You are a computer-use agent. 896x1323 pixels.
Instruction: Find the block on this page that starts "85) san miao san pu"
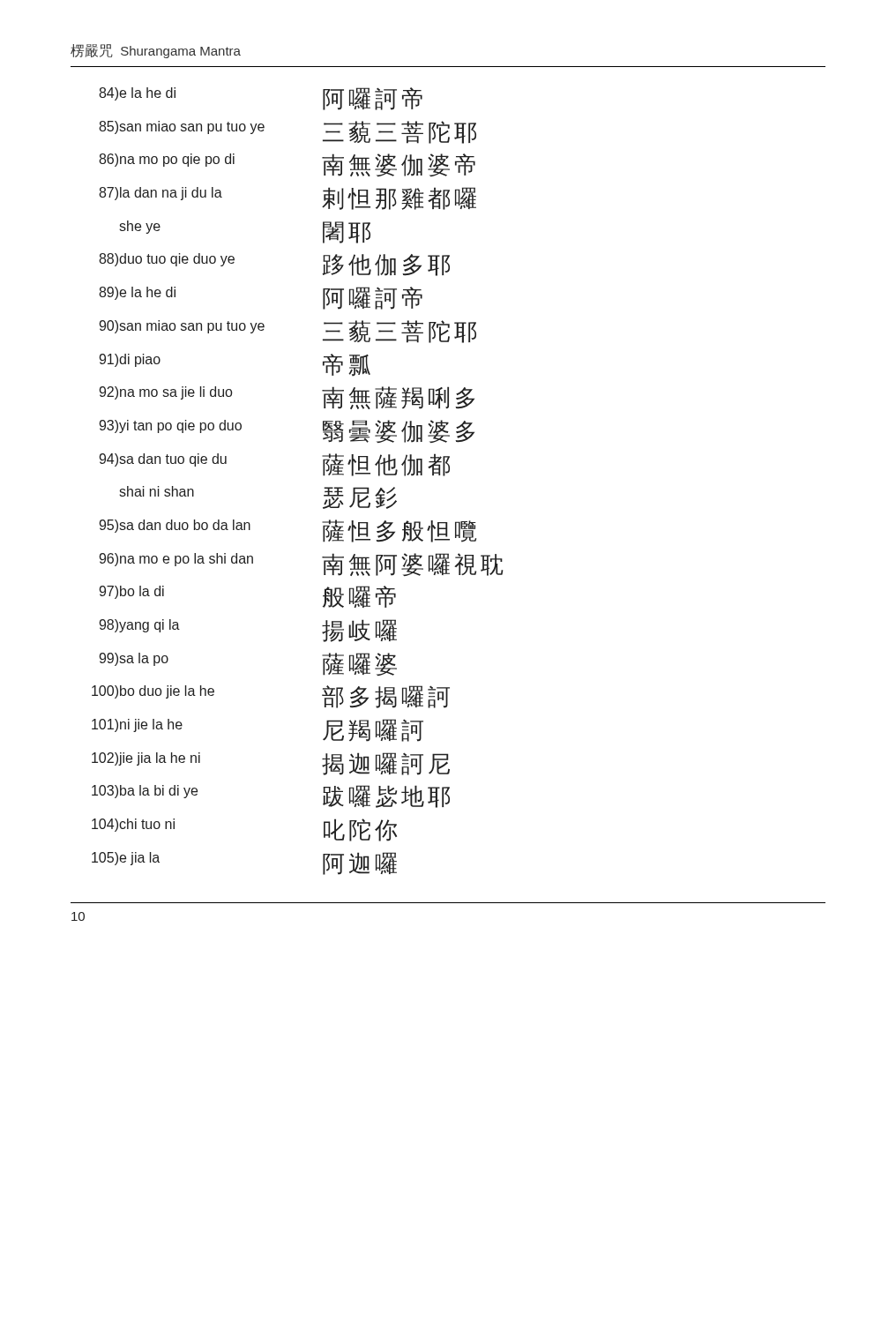point(448,133)
